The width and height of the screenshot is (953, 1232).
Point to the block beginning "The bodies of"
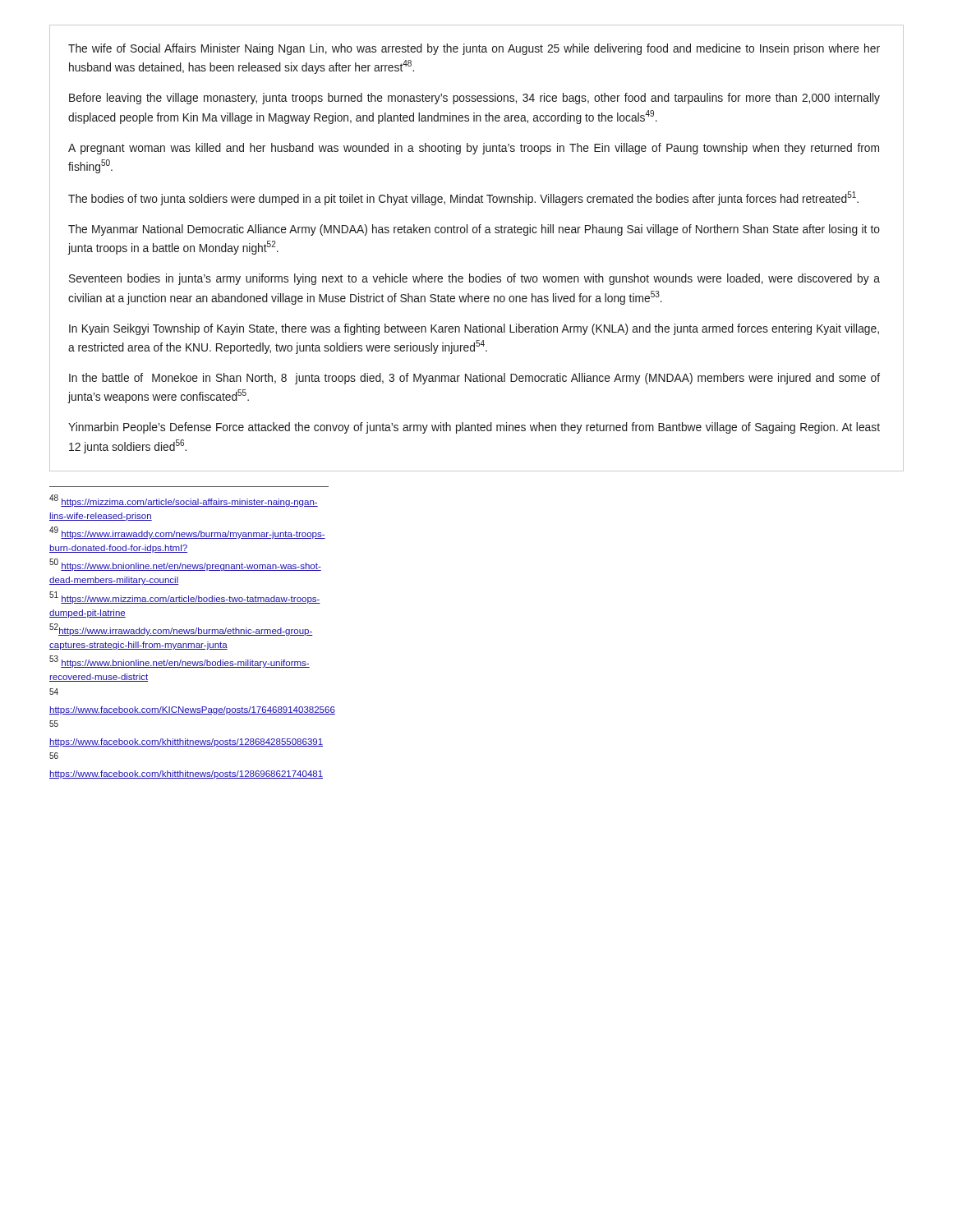464,198
